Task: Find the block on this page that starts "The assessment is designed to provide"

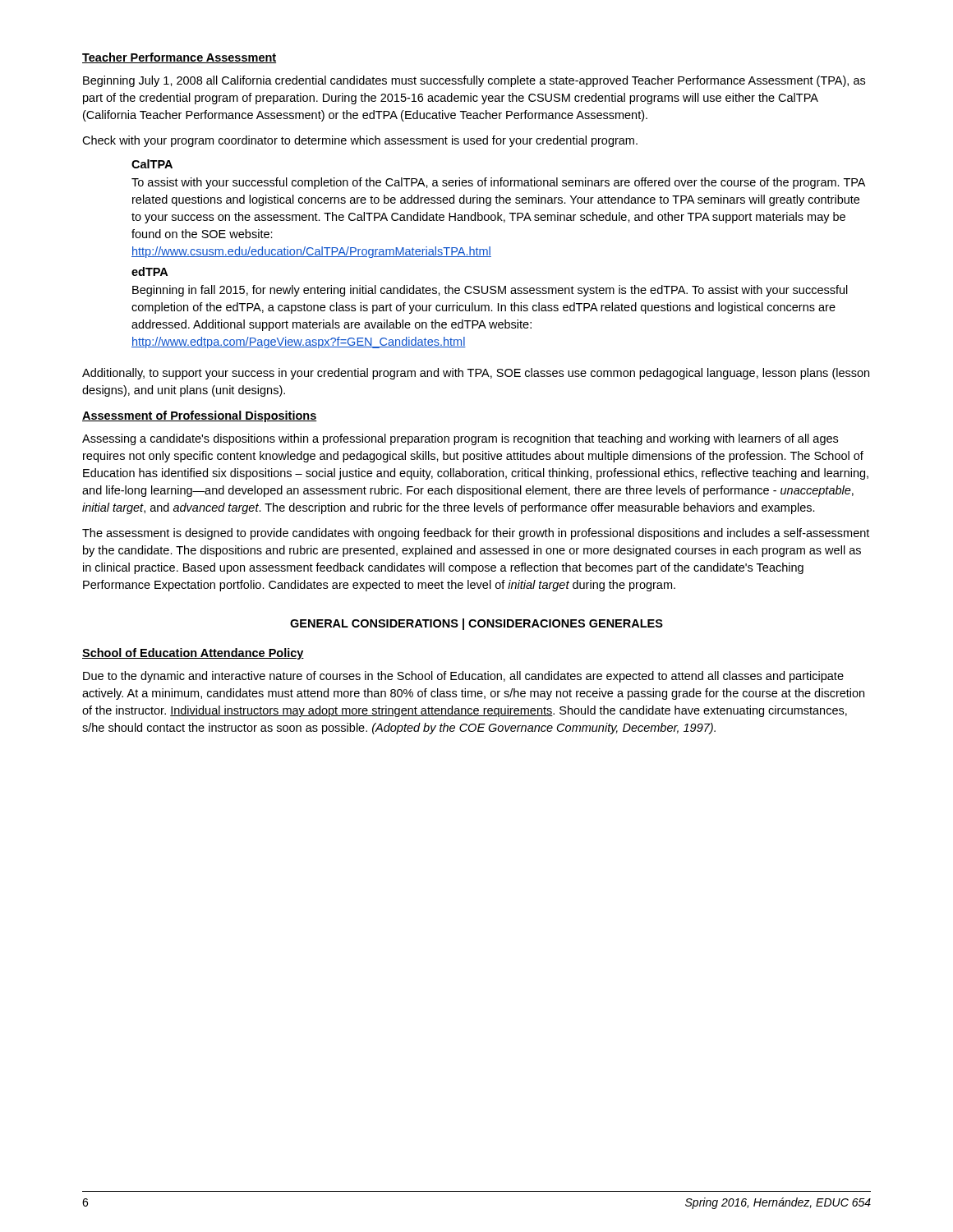Action: [x=476, y=559]
